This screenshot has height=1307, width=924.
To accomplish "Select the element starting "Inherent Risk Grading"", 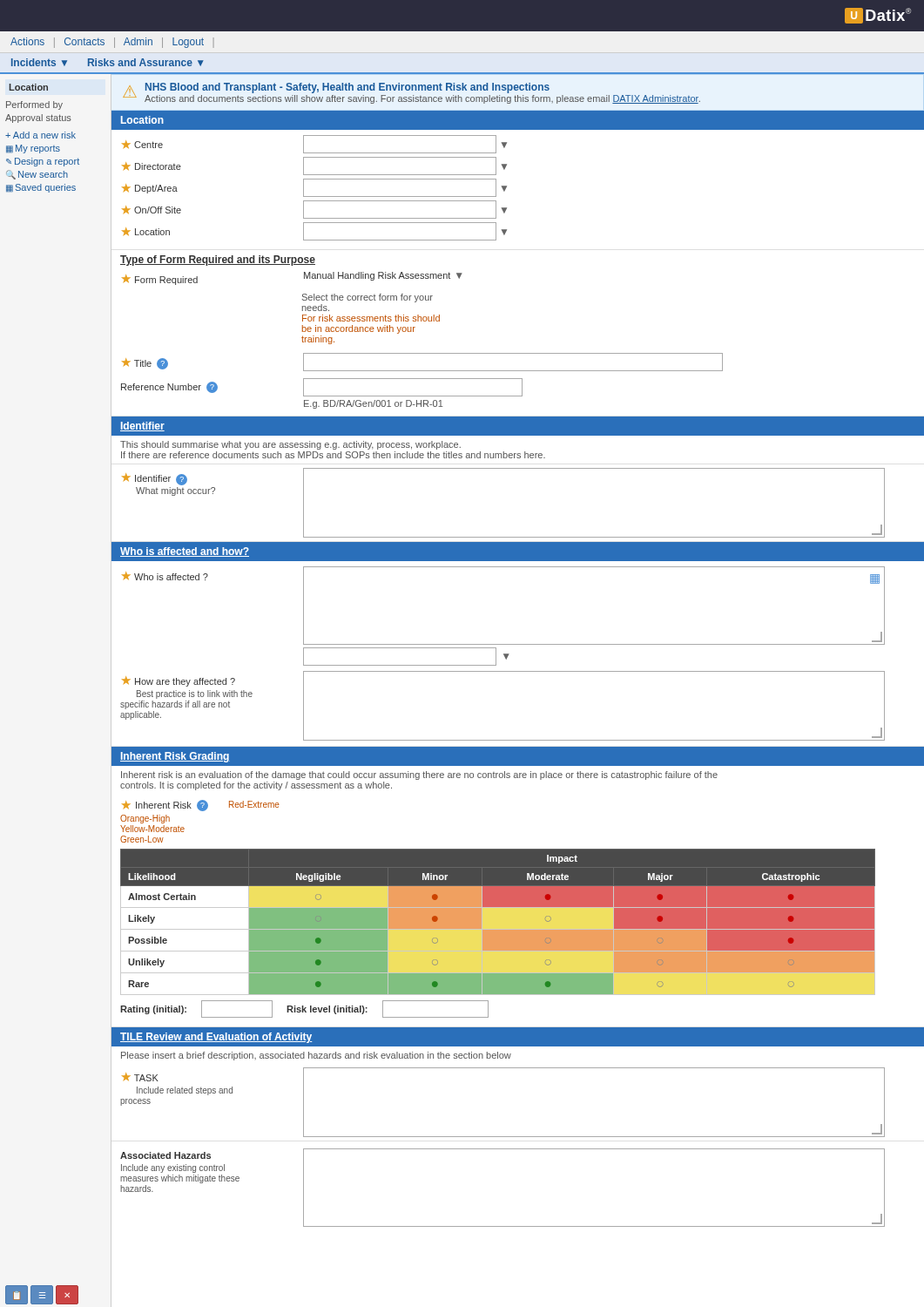I will (175, 756).
